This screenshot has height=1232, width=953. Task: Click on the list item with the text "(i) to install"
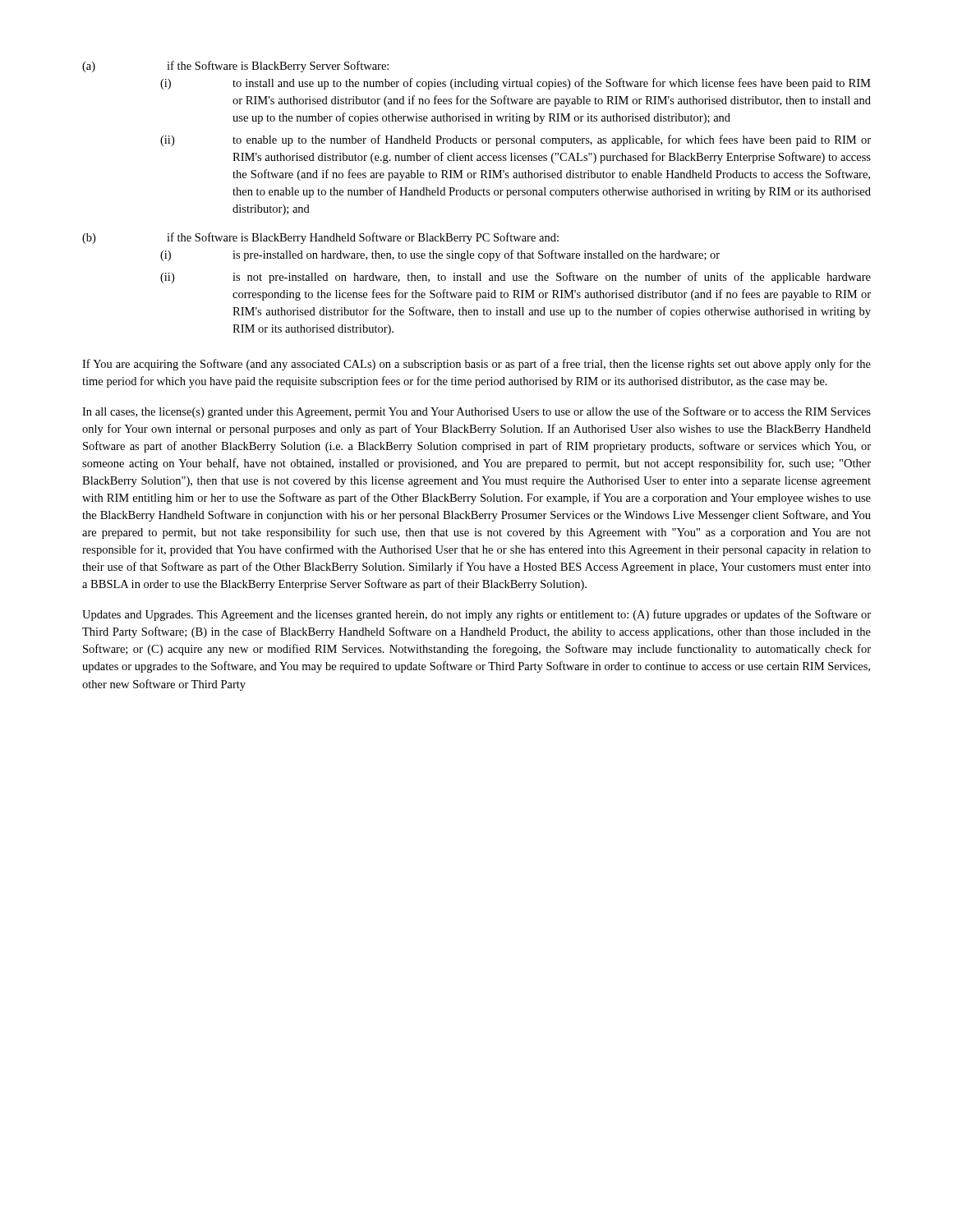(516, 101)
